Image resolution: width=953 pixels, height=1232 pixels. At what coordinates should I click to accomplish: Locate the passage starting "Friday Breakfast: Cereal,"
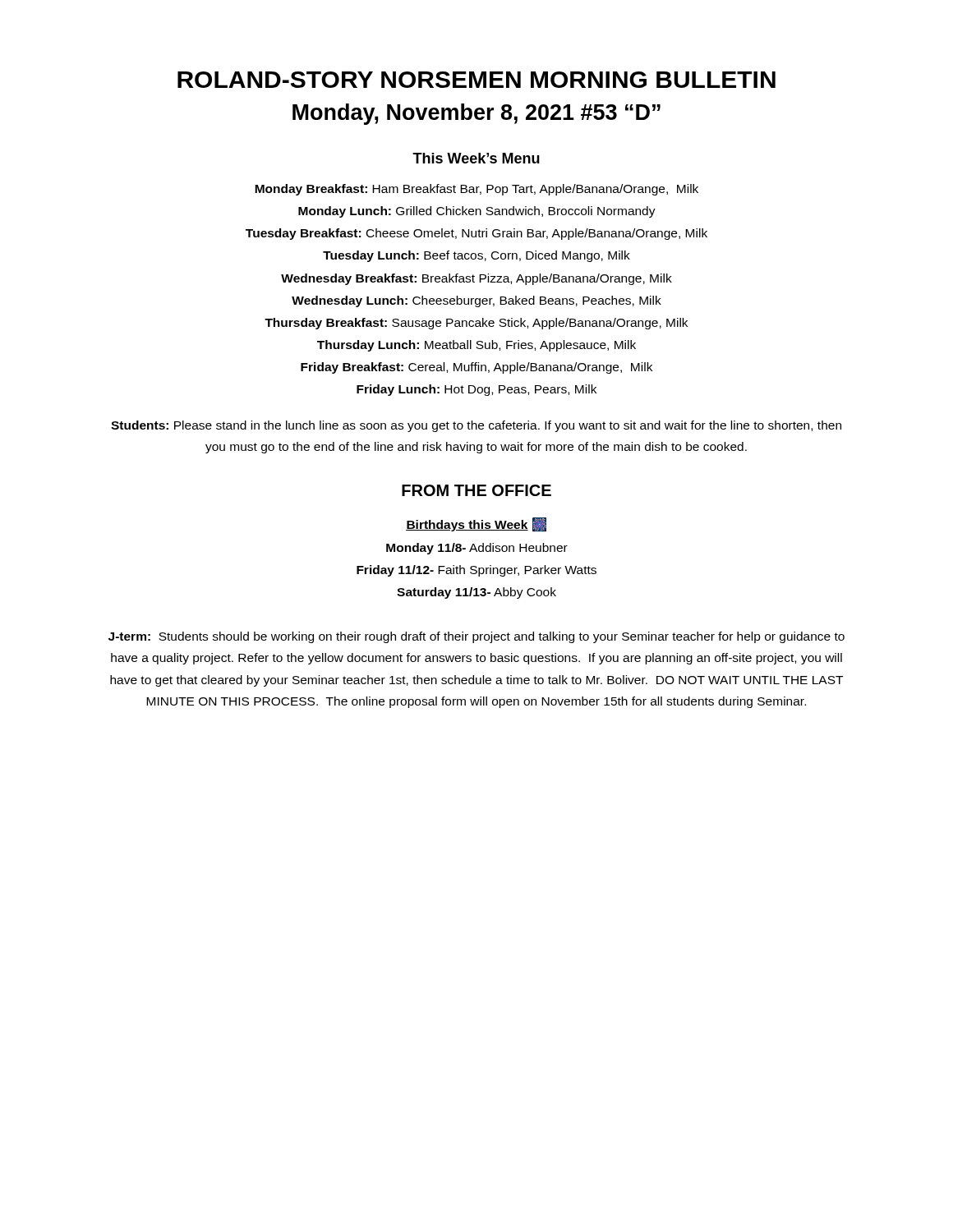point(476,367)
